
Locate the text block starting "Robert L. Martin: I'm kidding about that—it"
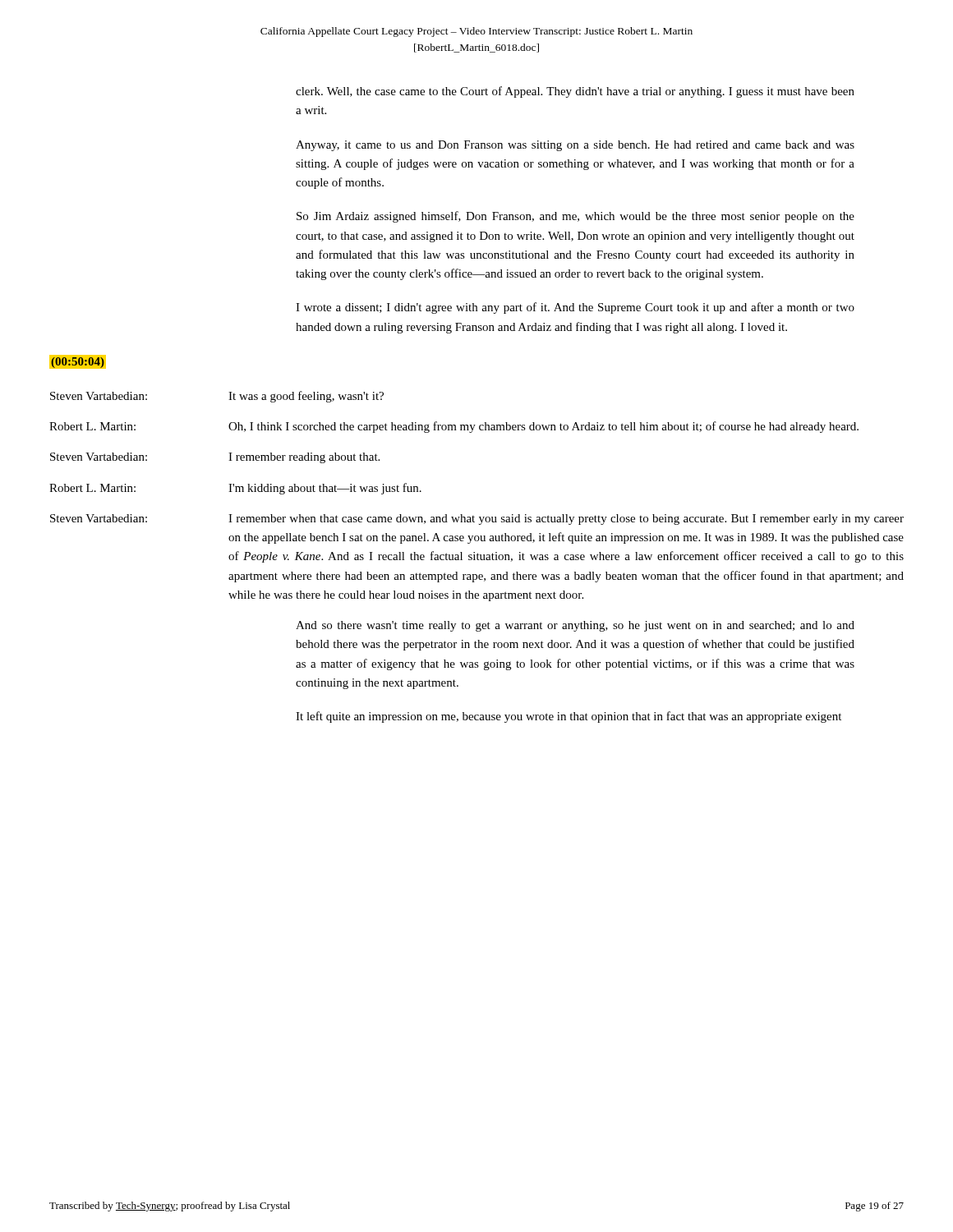235,489
